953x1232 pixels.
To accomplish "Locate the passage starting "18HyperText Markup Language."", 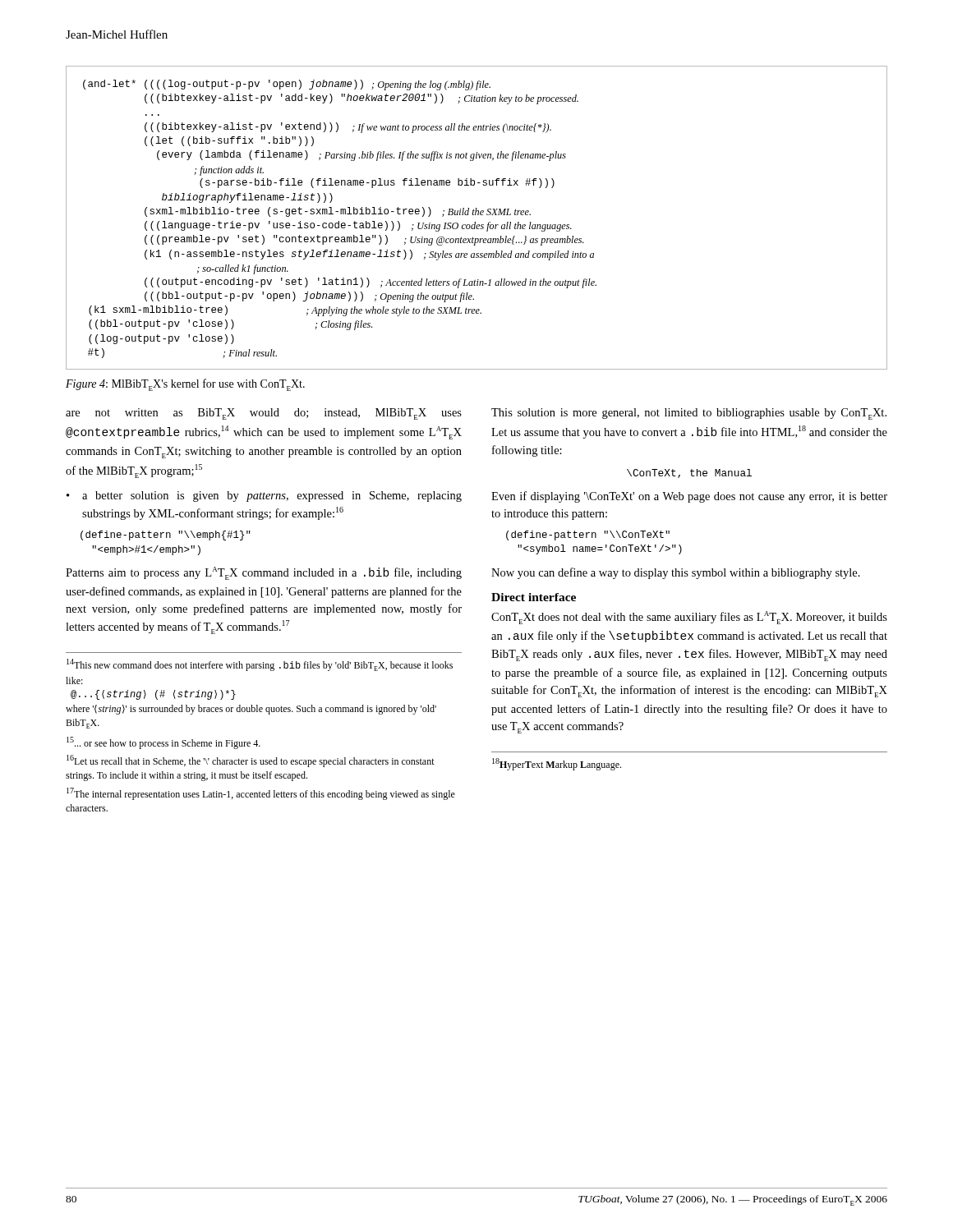I will tap(557, 763).
